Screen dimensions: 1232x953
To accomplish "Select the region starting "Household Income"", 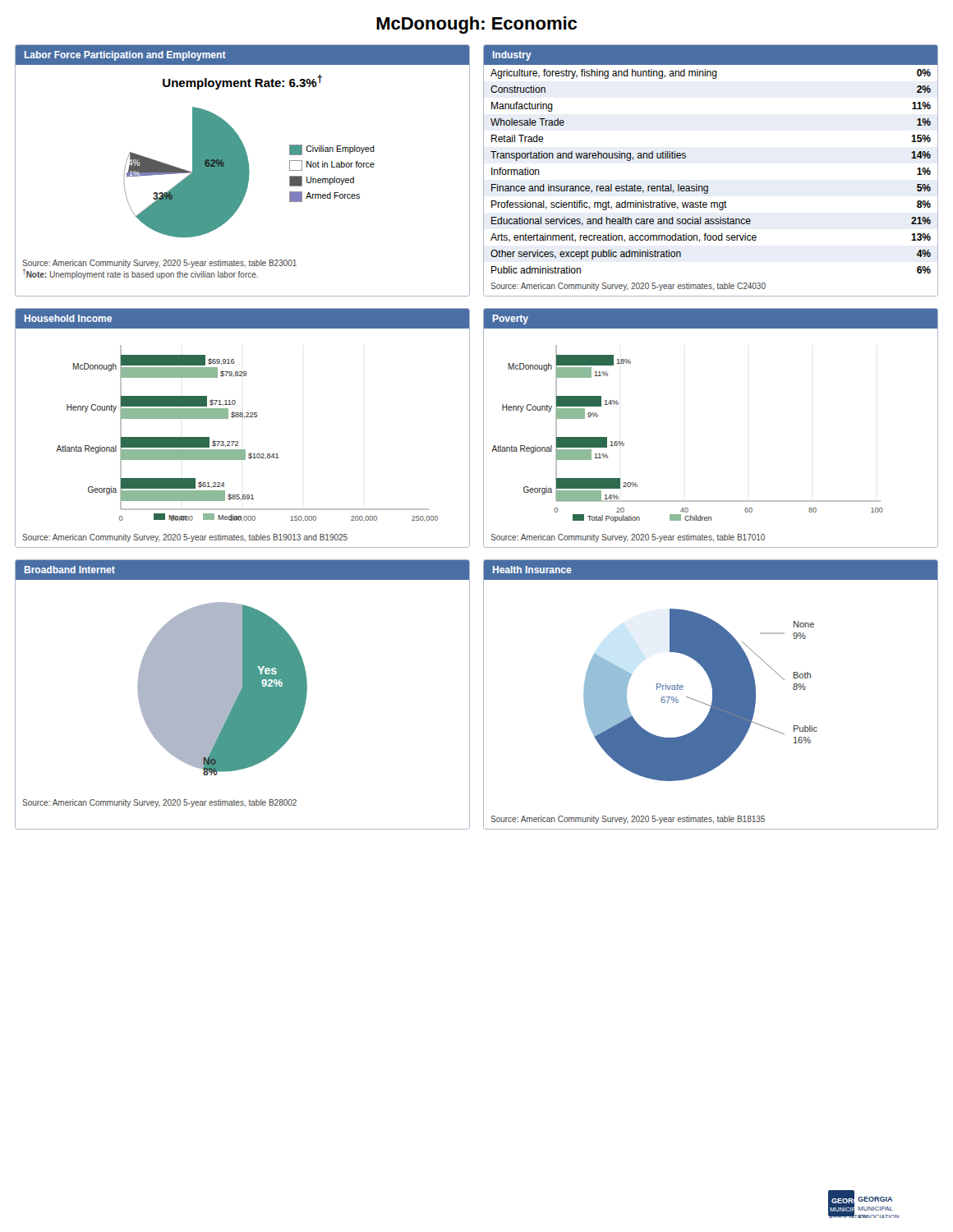I will click(x=68, y=319).
